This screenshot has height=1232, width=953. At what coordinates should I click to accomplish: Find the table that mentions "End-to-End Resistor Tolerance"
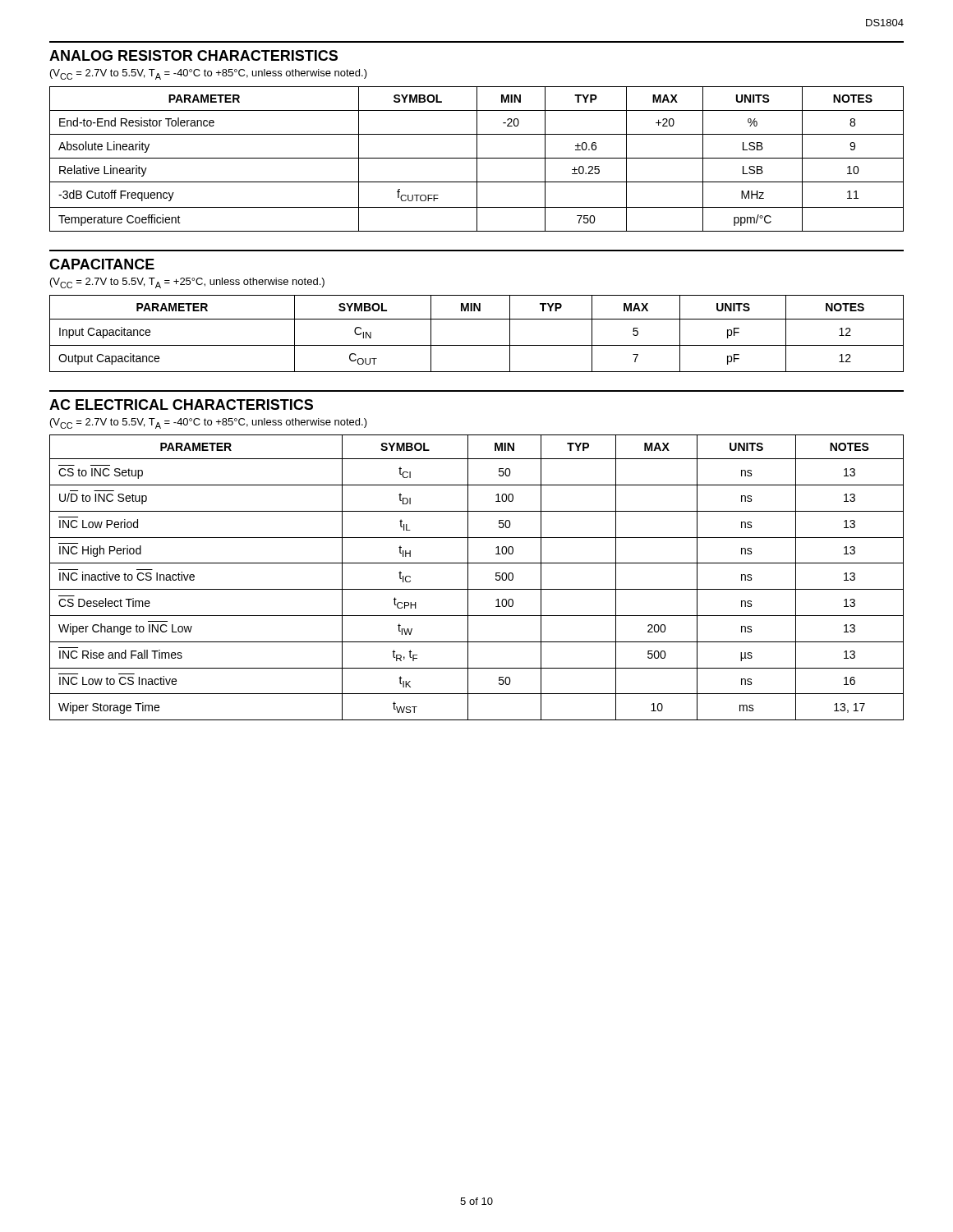point(476,159)
